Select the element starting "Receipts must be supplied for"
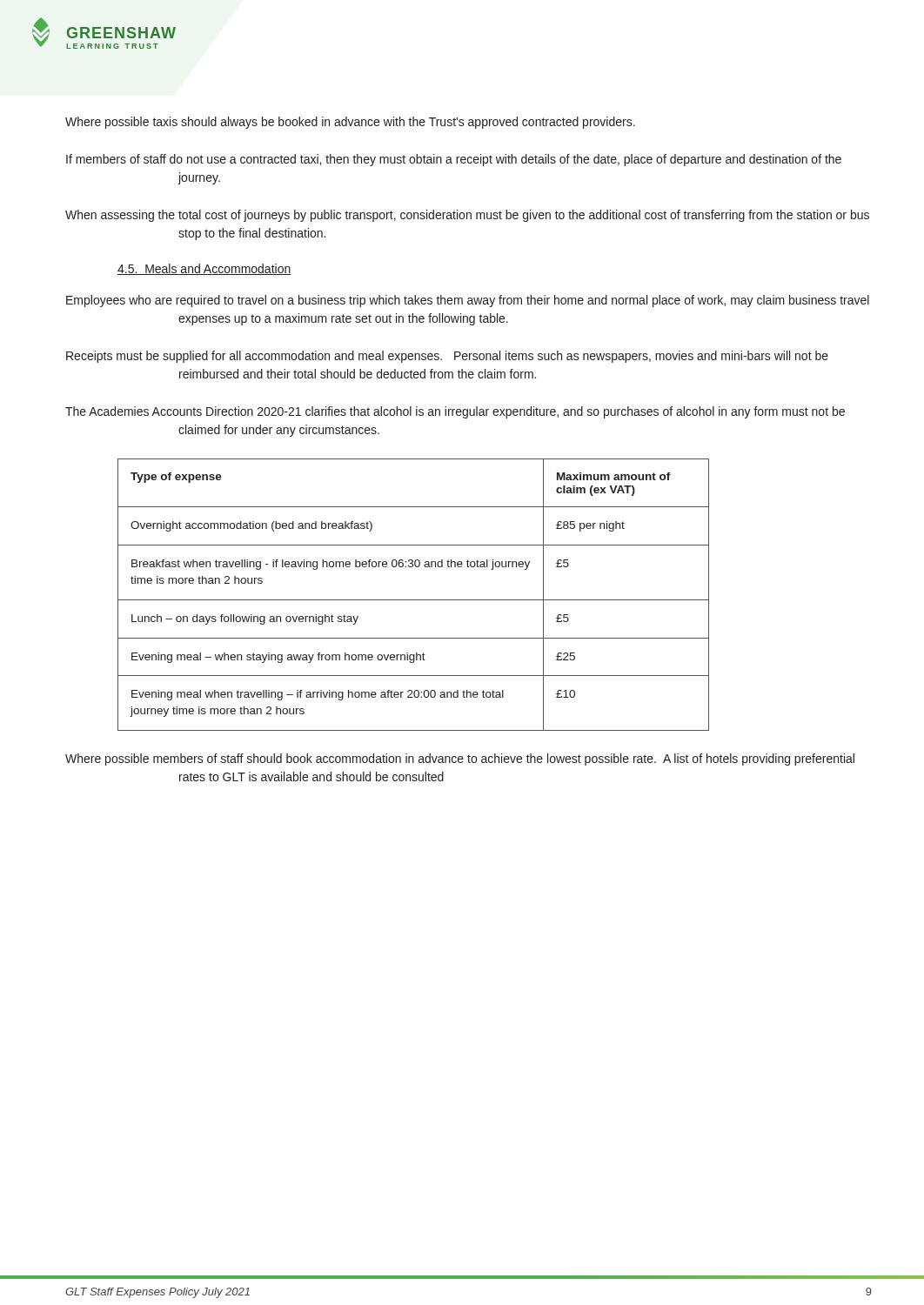This screenshot has height=1305, width=924. tap(447, 365)
